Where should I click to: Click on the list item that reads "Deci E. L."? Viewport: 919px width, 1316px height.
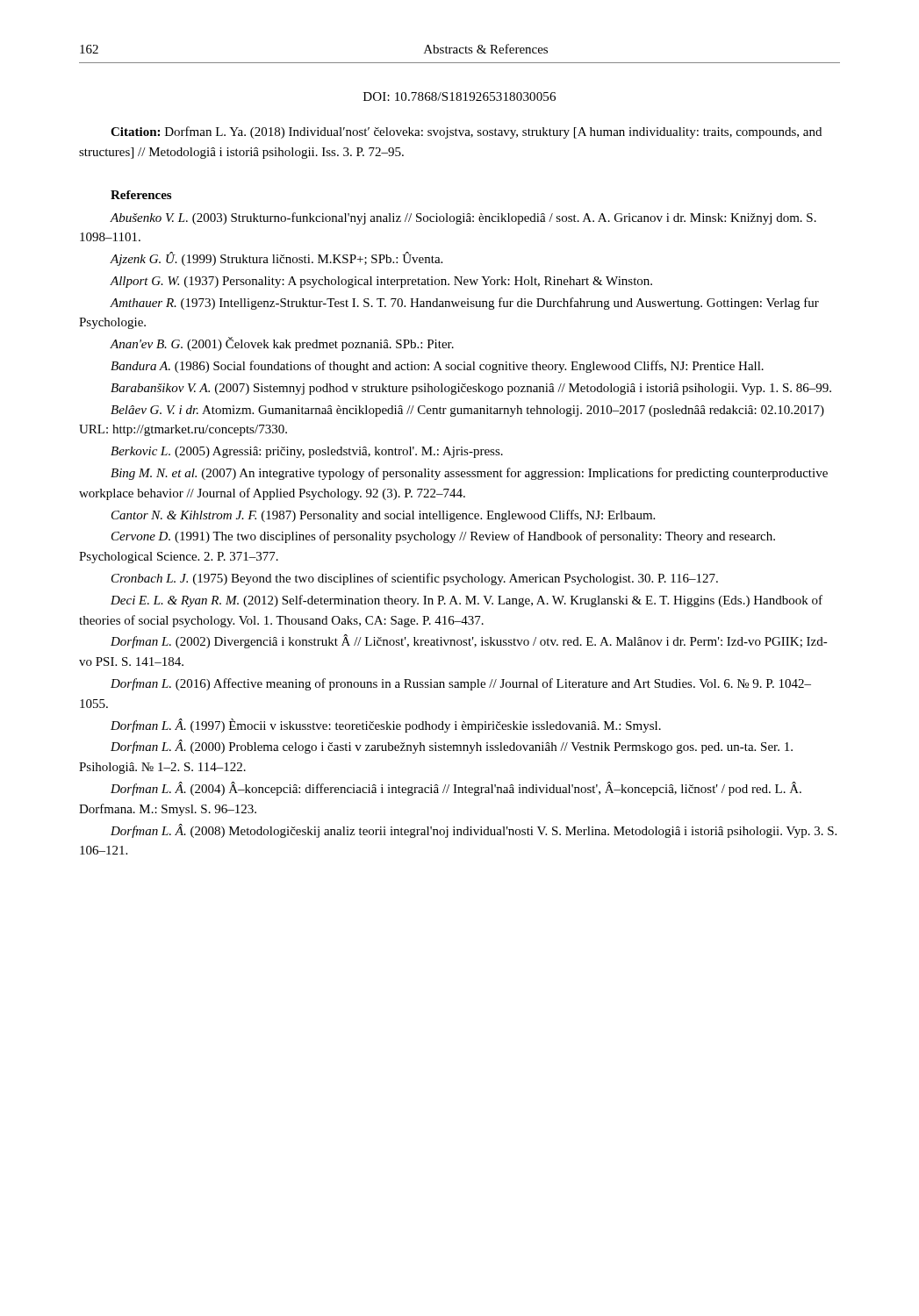coord(451,610)
